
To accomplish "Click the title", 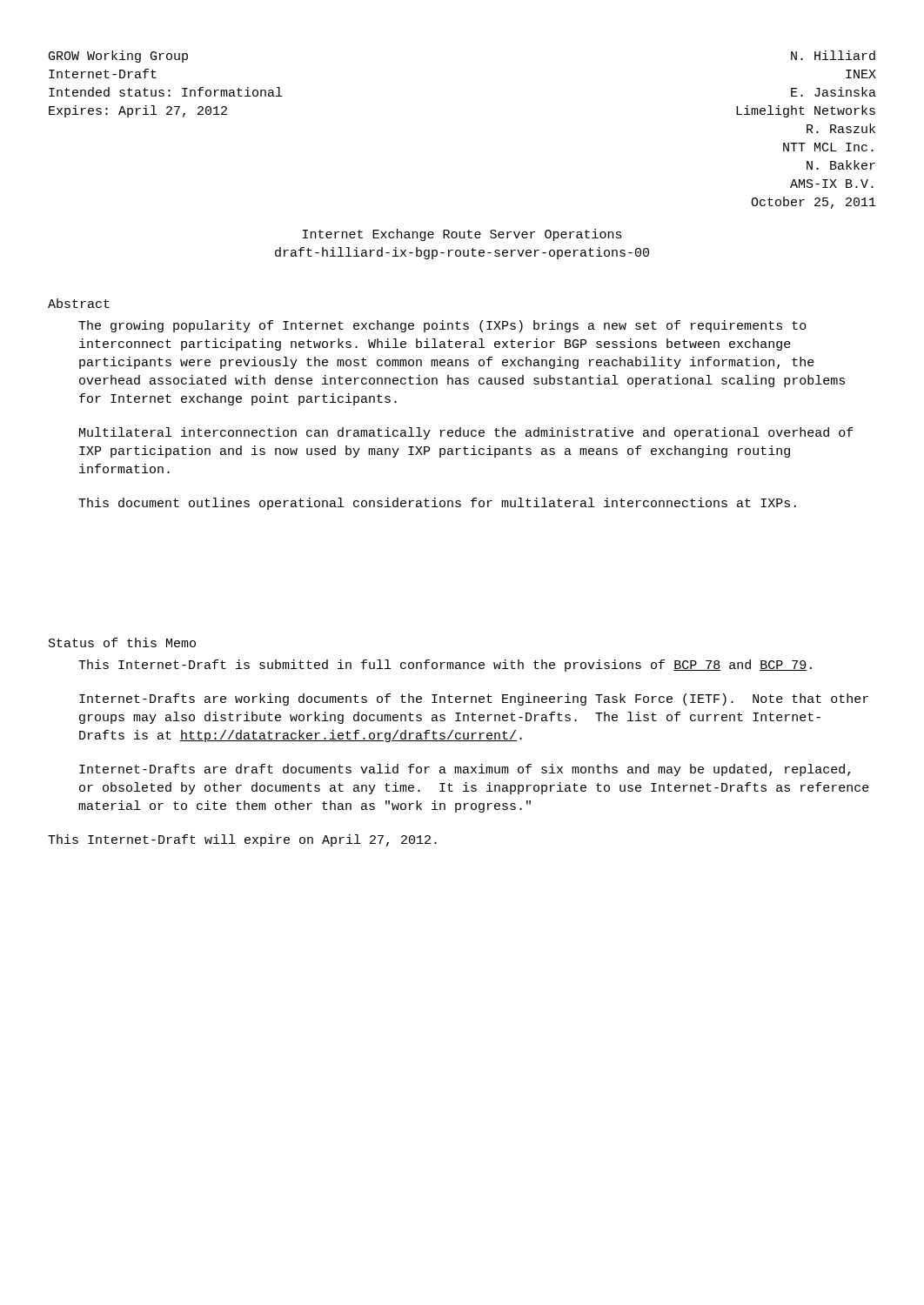I will 462,244.
